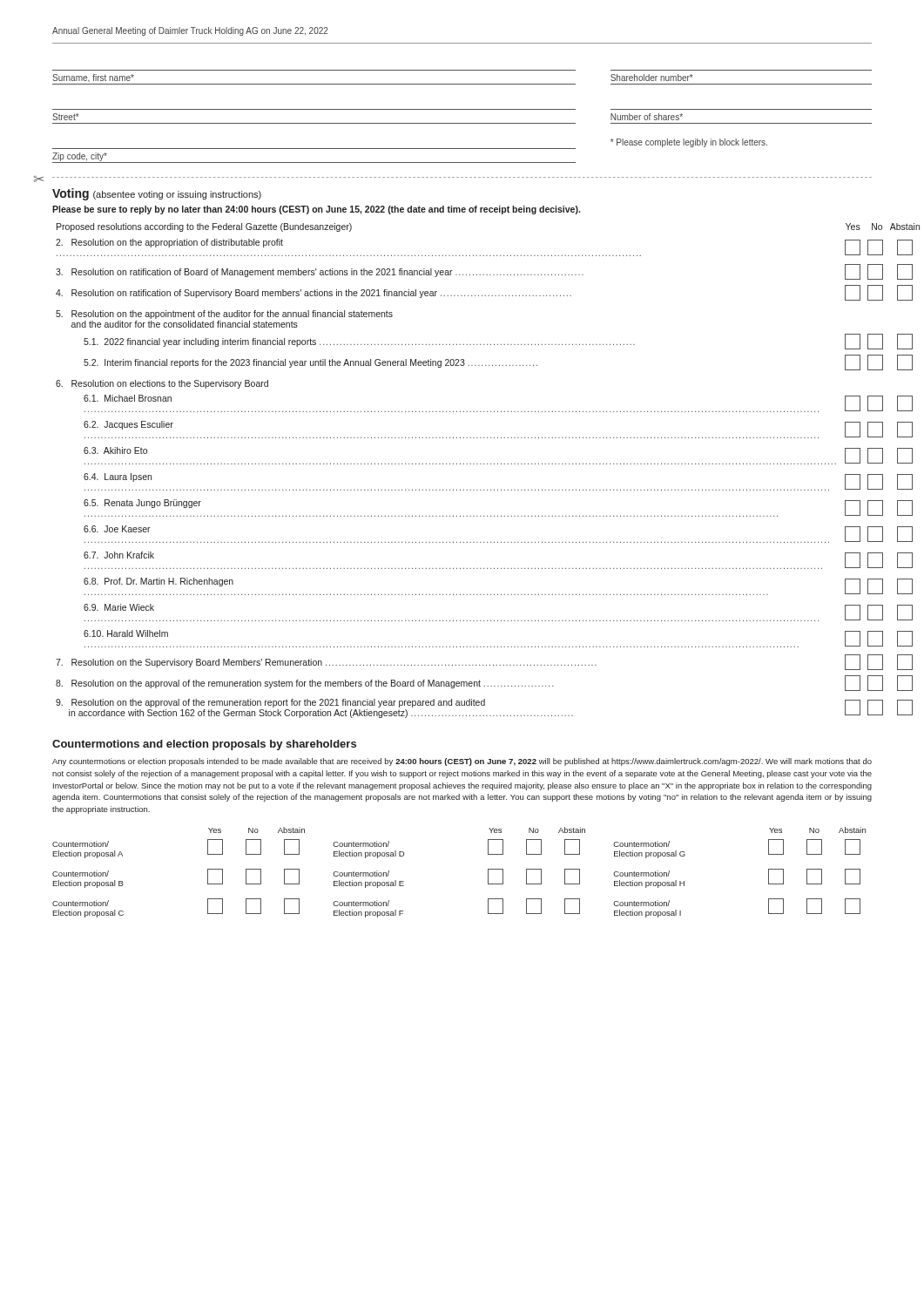Point to the passage starting "6.6. Joe Kaeser"
Viewport: 924px width, 1307px height.
(488, 534)
